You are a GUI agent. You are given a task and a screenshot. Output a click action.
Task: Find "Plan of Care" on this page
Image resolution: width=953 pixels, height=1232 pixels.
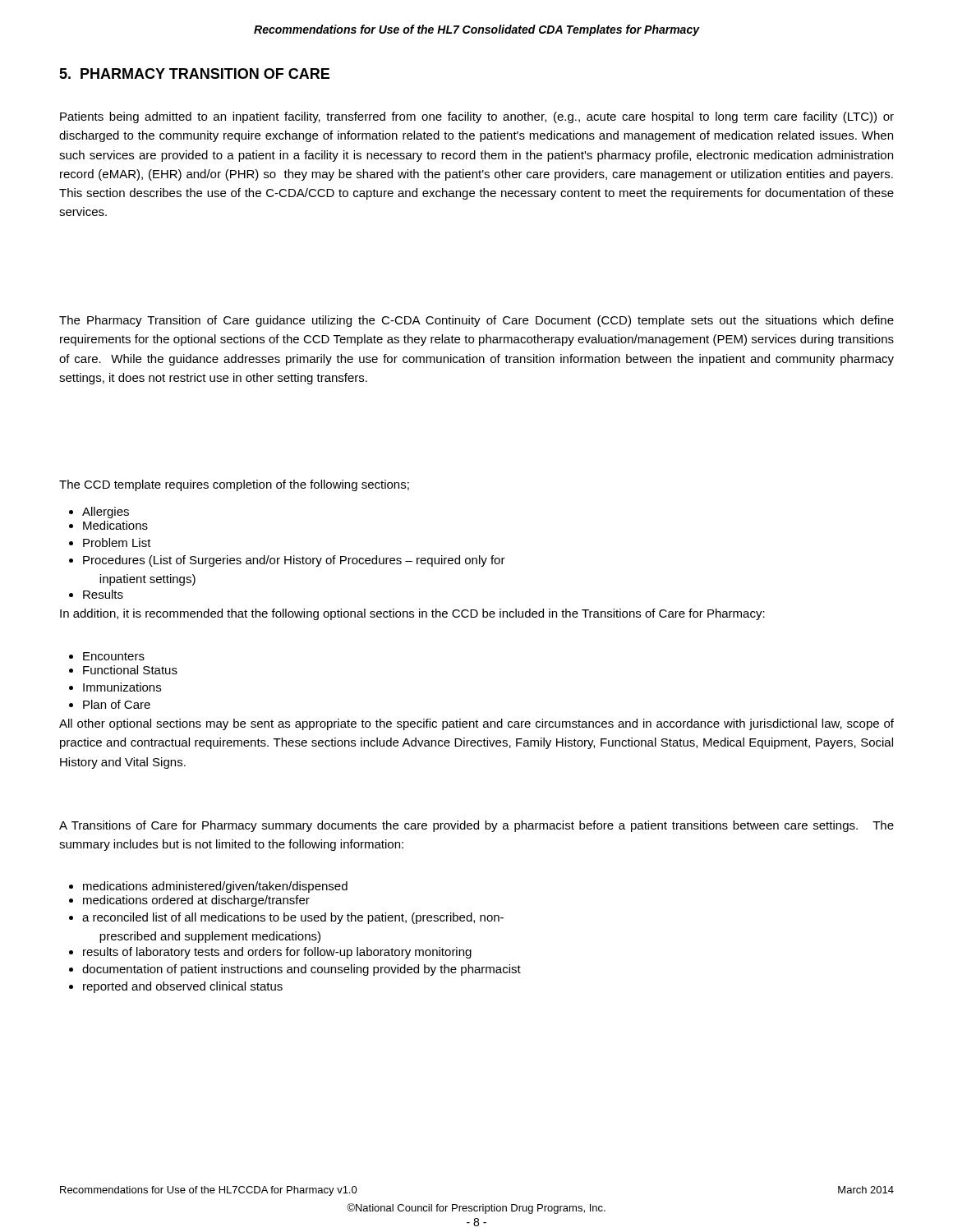(x=110, y=704)
